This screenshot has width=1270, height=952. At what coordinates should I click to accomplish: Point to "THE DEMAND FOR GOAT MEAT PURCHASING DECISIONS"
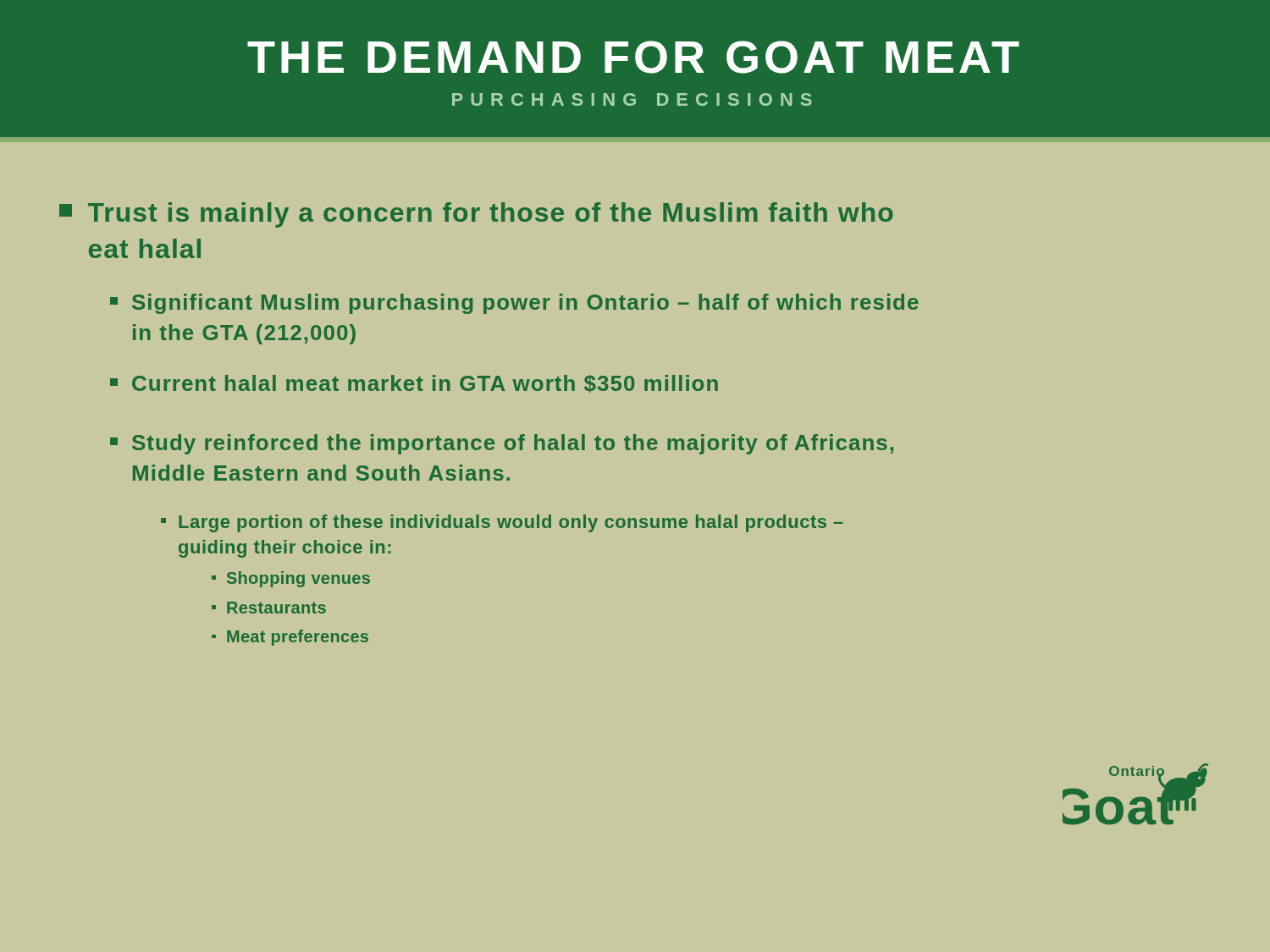click(x=635, y=71)
